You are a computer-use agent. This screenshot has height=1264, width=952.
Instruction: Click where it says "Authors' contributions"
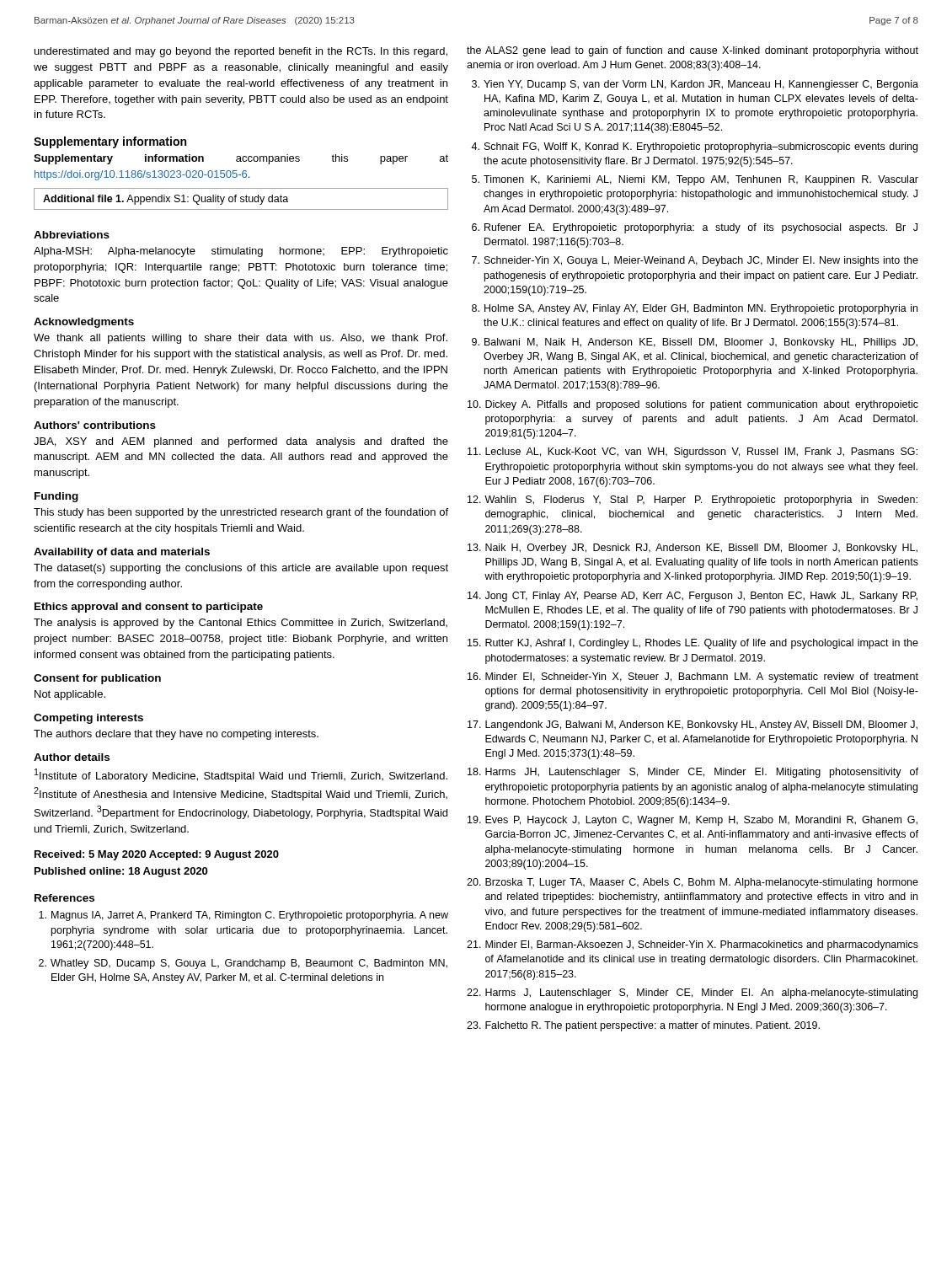[95, 425]
